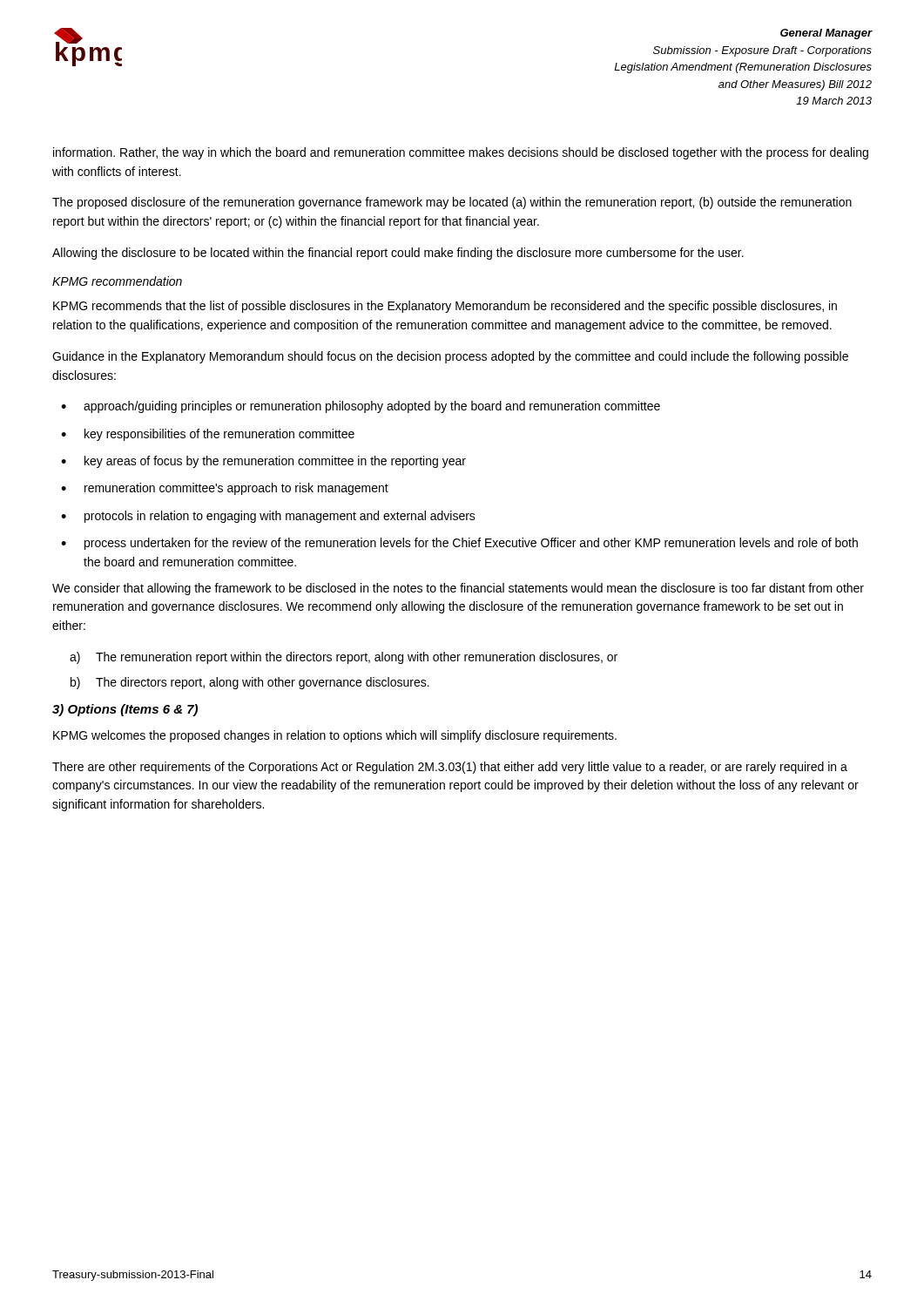Screen dimensions: 1307x924
Task: Select the logo
Action: point(87,51)
